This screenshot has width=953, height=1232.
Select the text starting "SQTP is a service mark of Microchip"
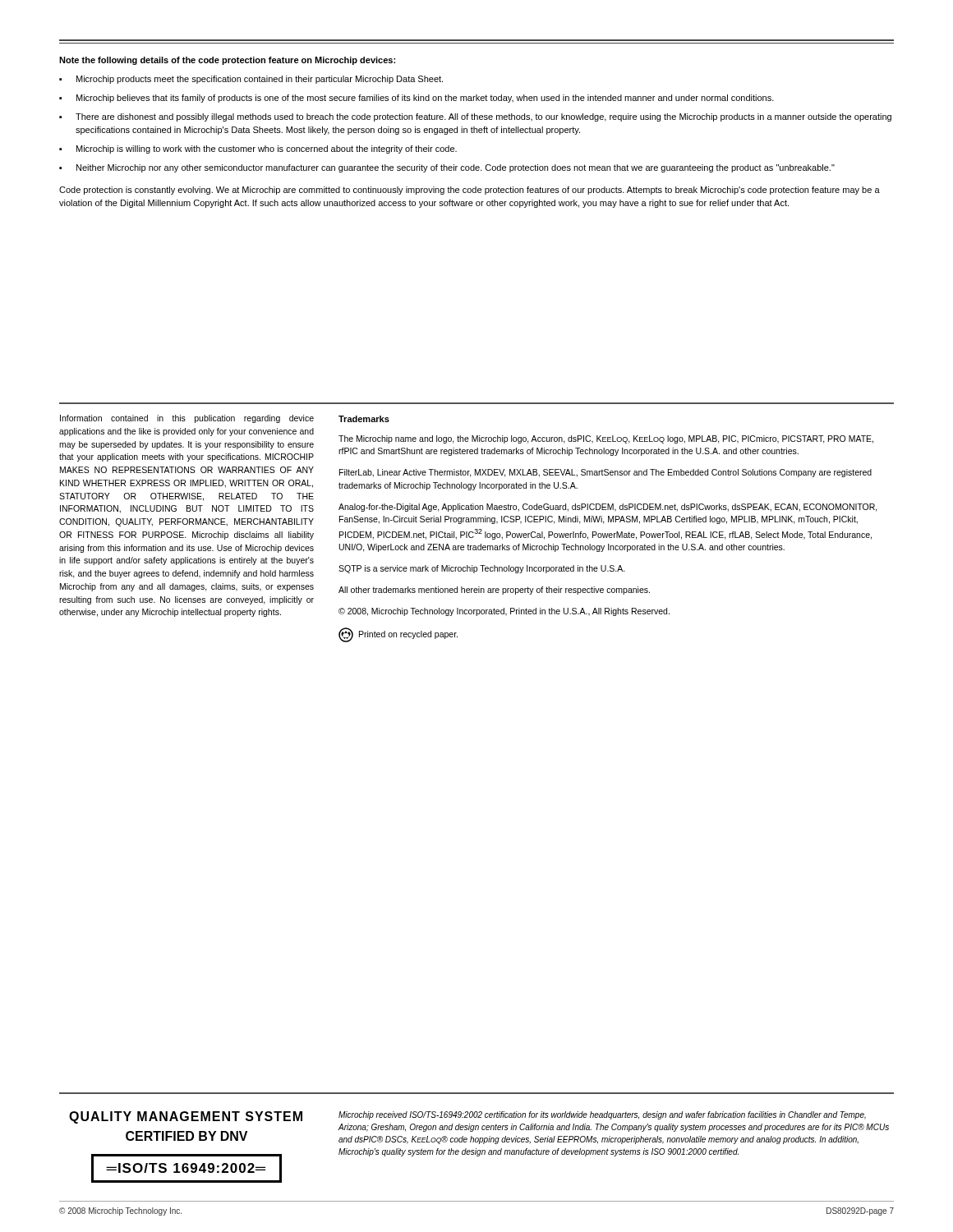482,568
